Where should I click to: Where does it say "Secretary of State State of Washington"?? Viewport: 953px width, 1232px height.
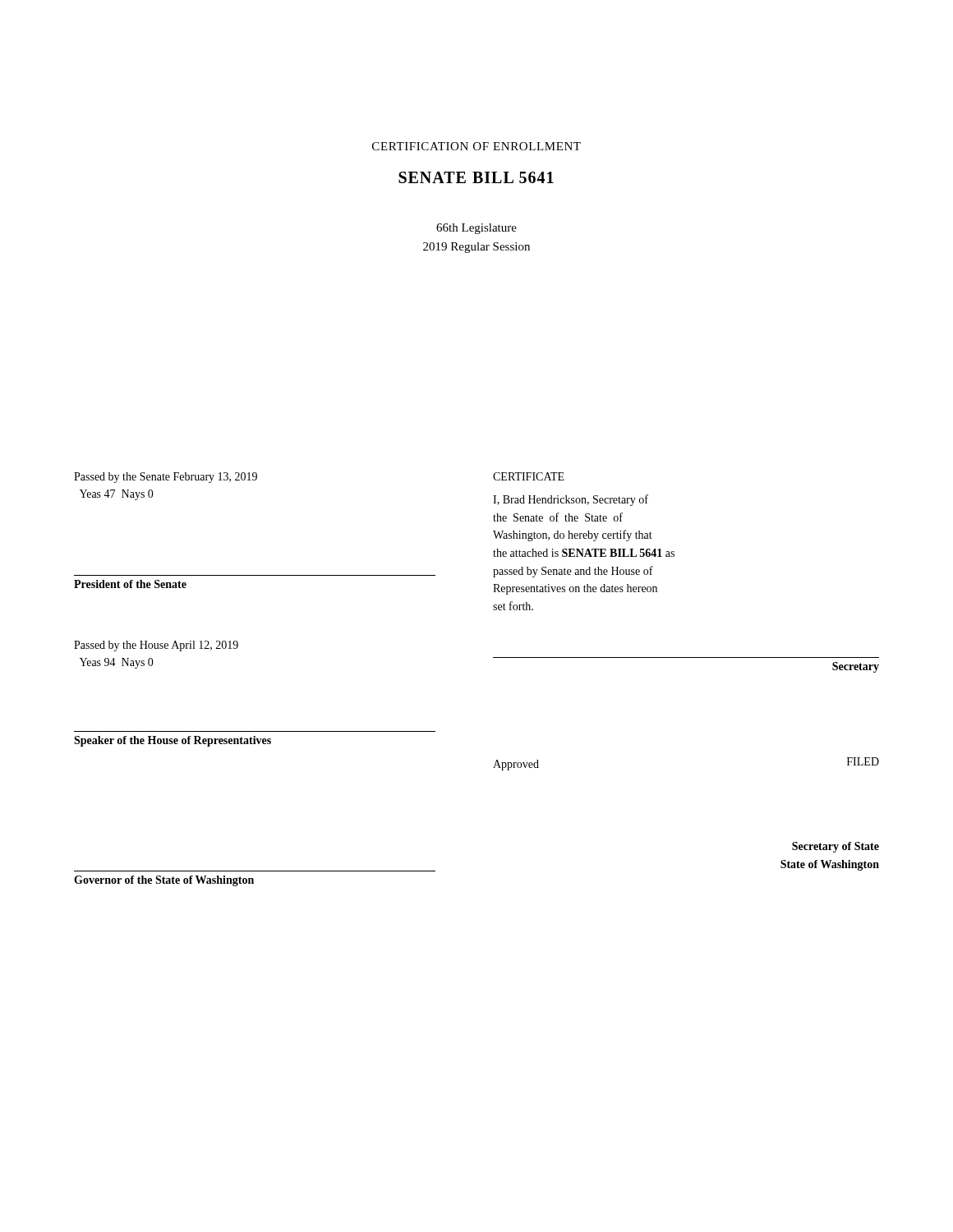click(830, 855)
